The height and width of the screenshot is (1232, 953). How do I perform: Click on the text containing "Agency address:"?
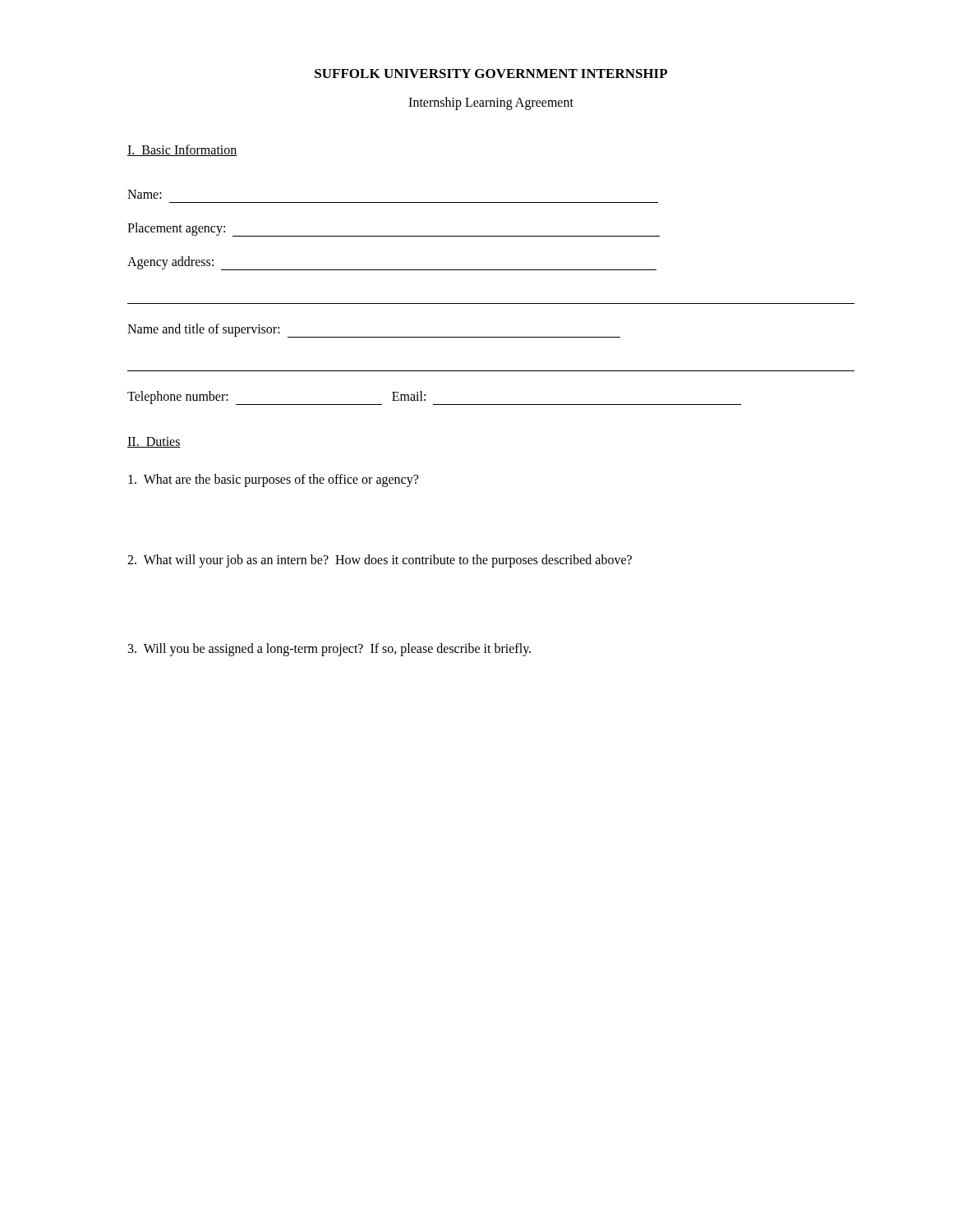392,262
